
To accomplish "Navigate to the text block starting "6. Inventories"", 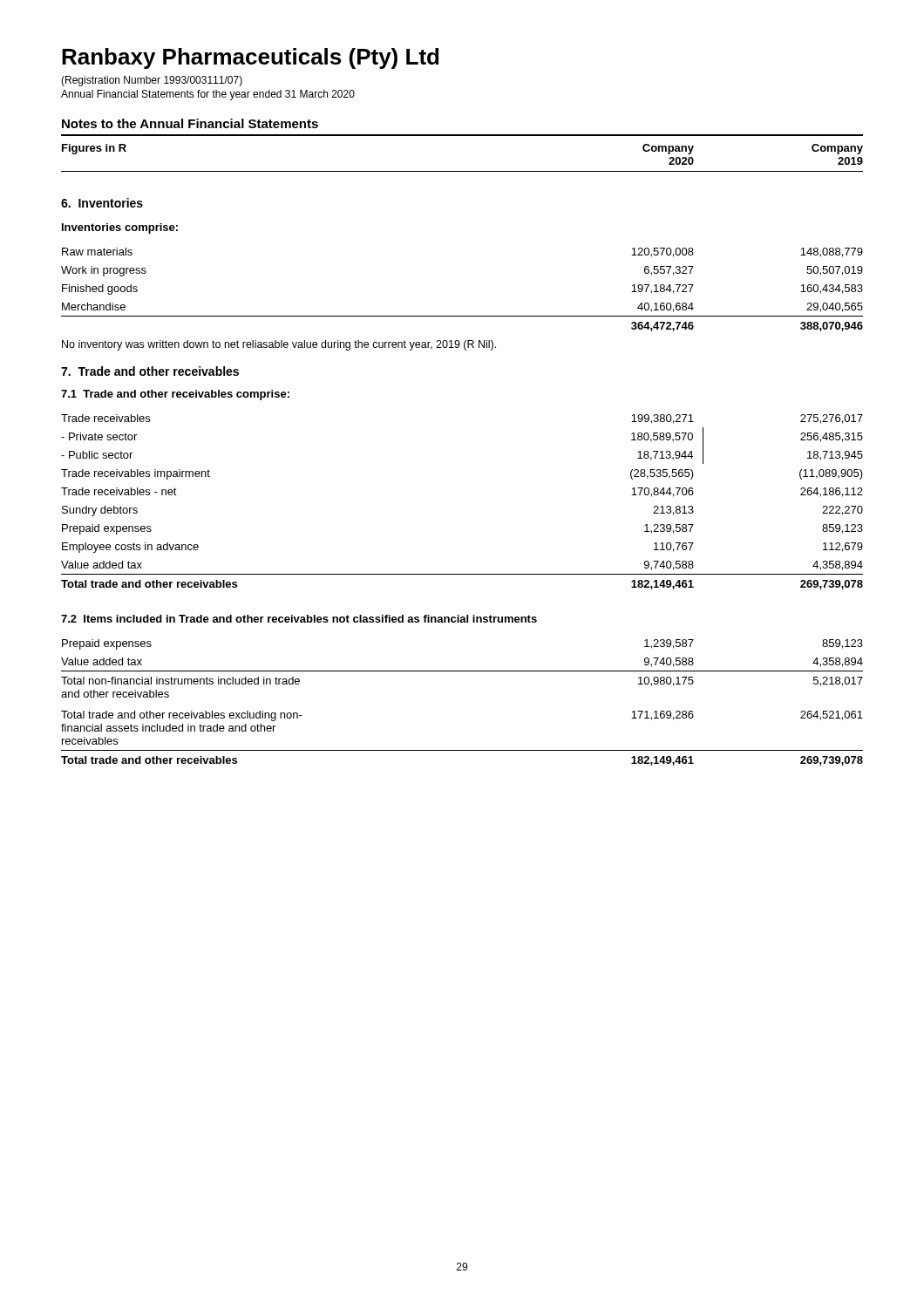I will pyautogui.click(x=102, y=203).
